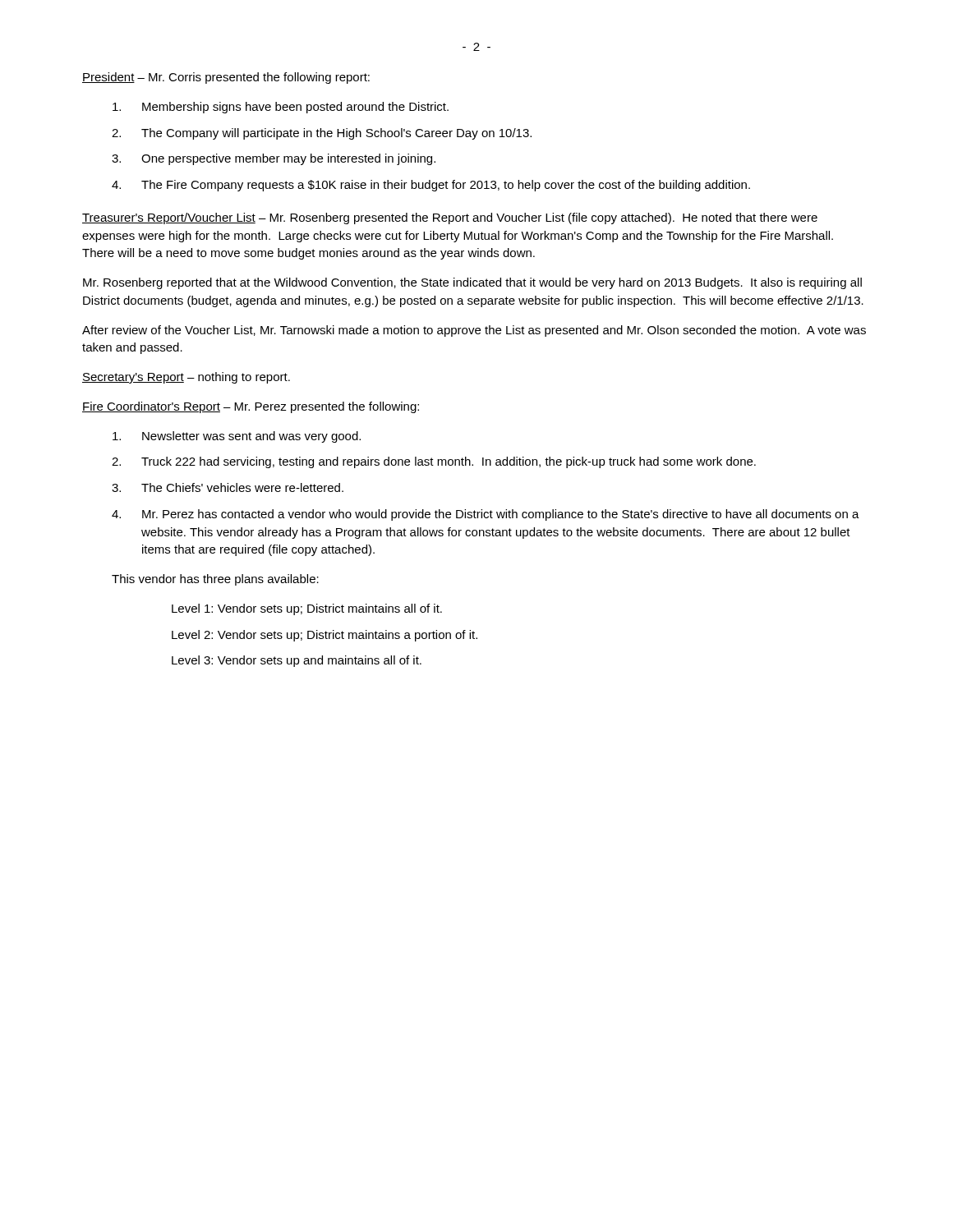Locate the block of text that opens with "4. The Fire Company requests a $10K raise"
Image resolution: width=953 pixels, height=1232 pixels.
(x=476, y=185)
